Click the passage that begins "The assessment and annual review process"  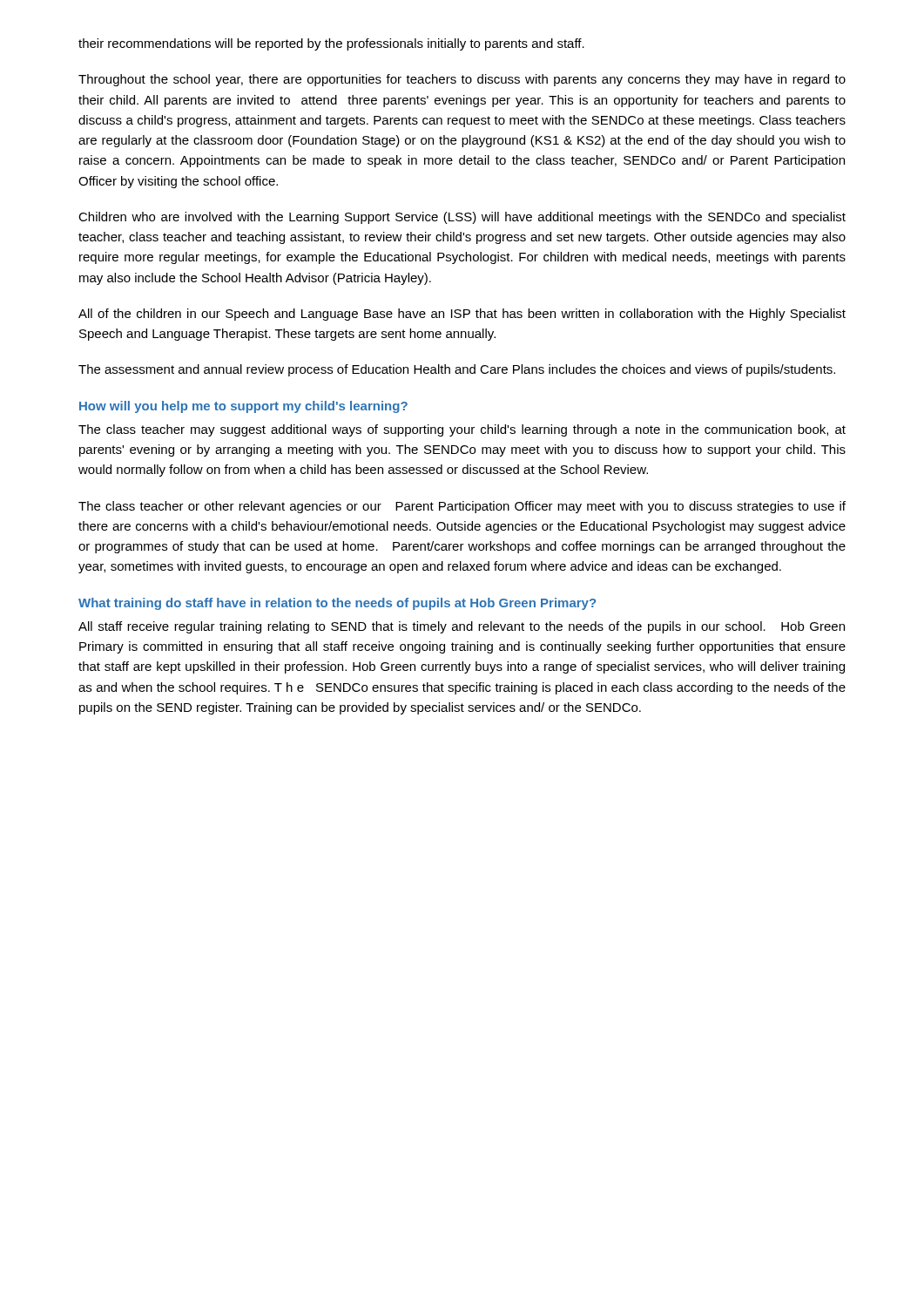(457, 369)
